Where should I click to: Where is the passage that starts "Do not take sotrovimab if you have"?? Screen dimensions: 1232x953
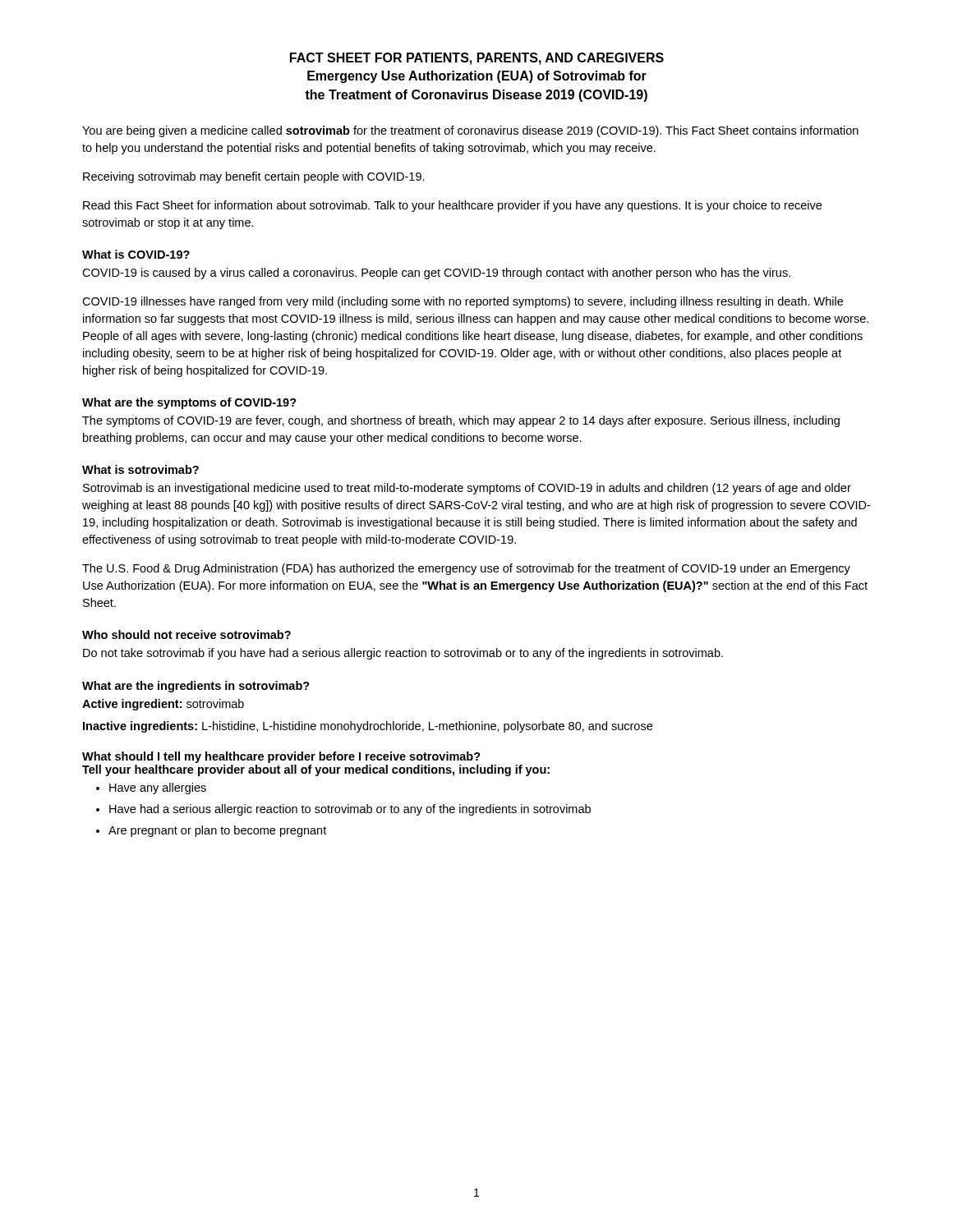[476, 654]
